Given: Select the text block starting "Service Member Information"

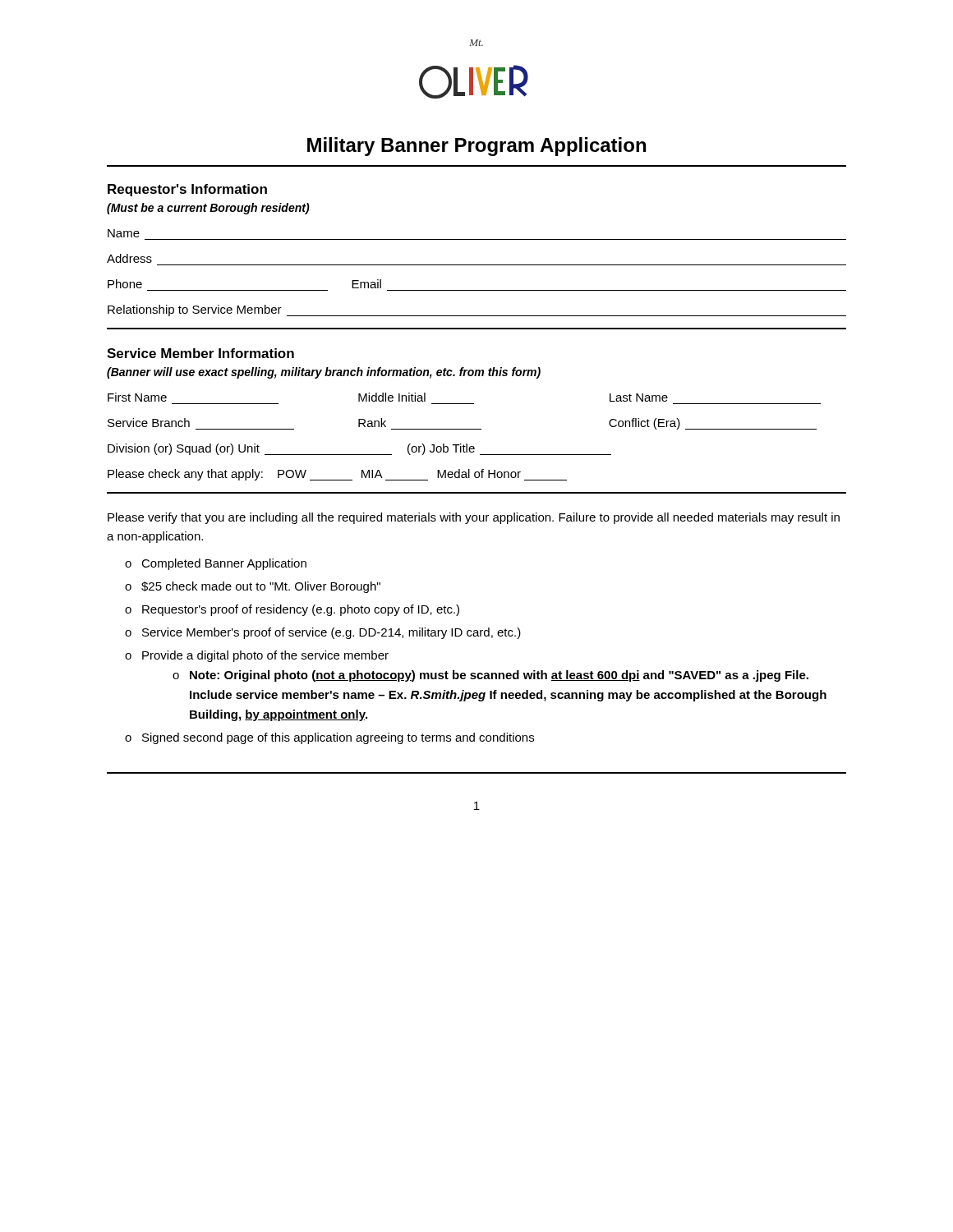Looking at the screenshot, I should point(201,354).
